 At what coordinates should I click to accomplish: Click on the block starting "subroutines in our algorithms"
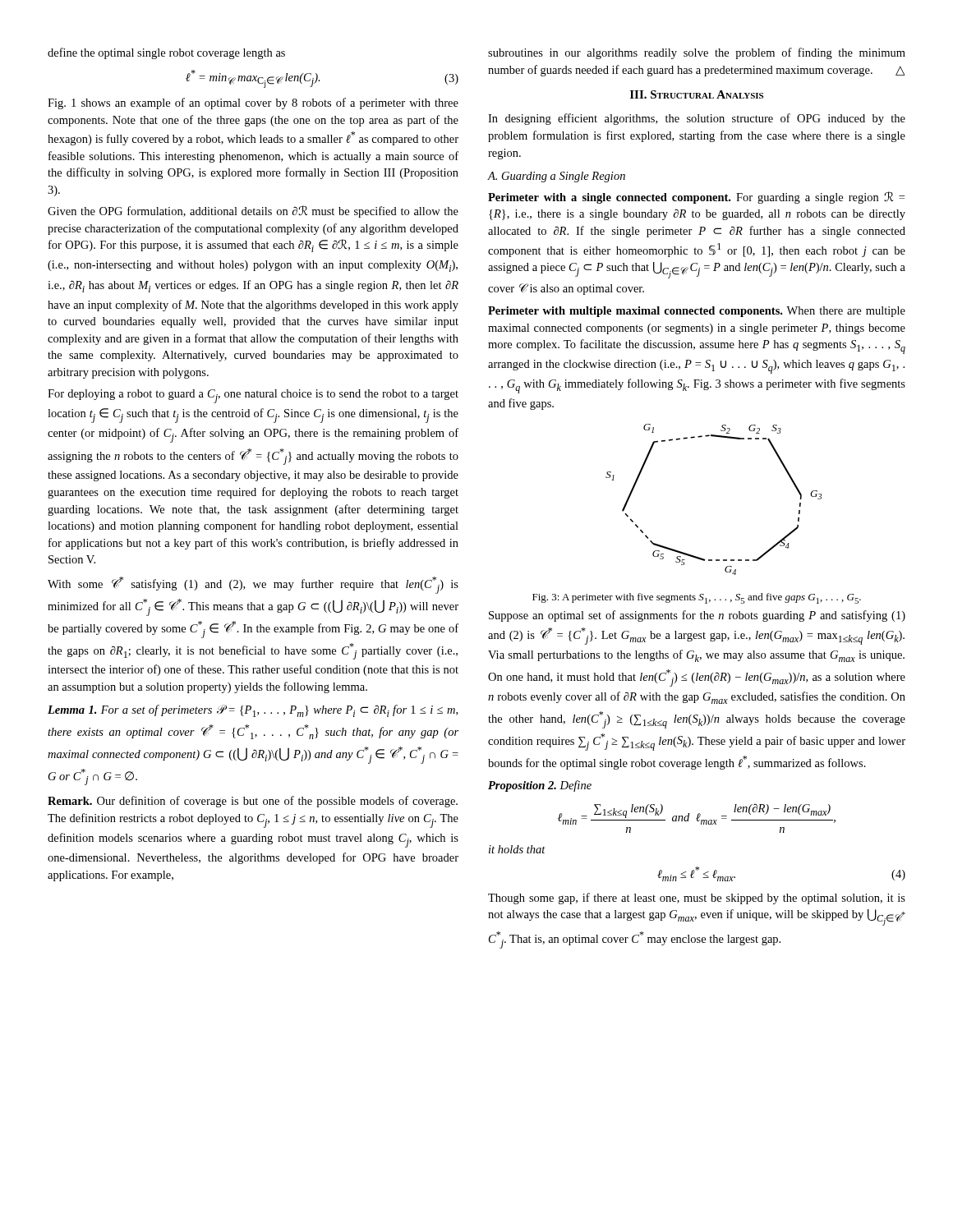(x=697, y=61)
